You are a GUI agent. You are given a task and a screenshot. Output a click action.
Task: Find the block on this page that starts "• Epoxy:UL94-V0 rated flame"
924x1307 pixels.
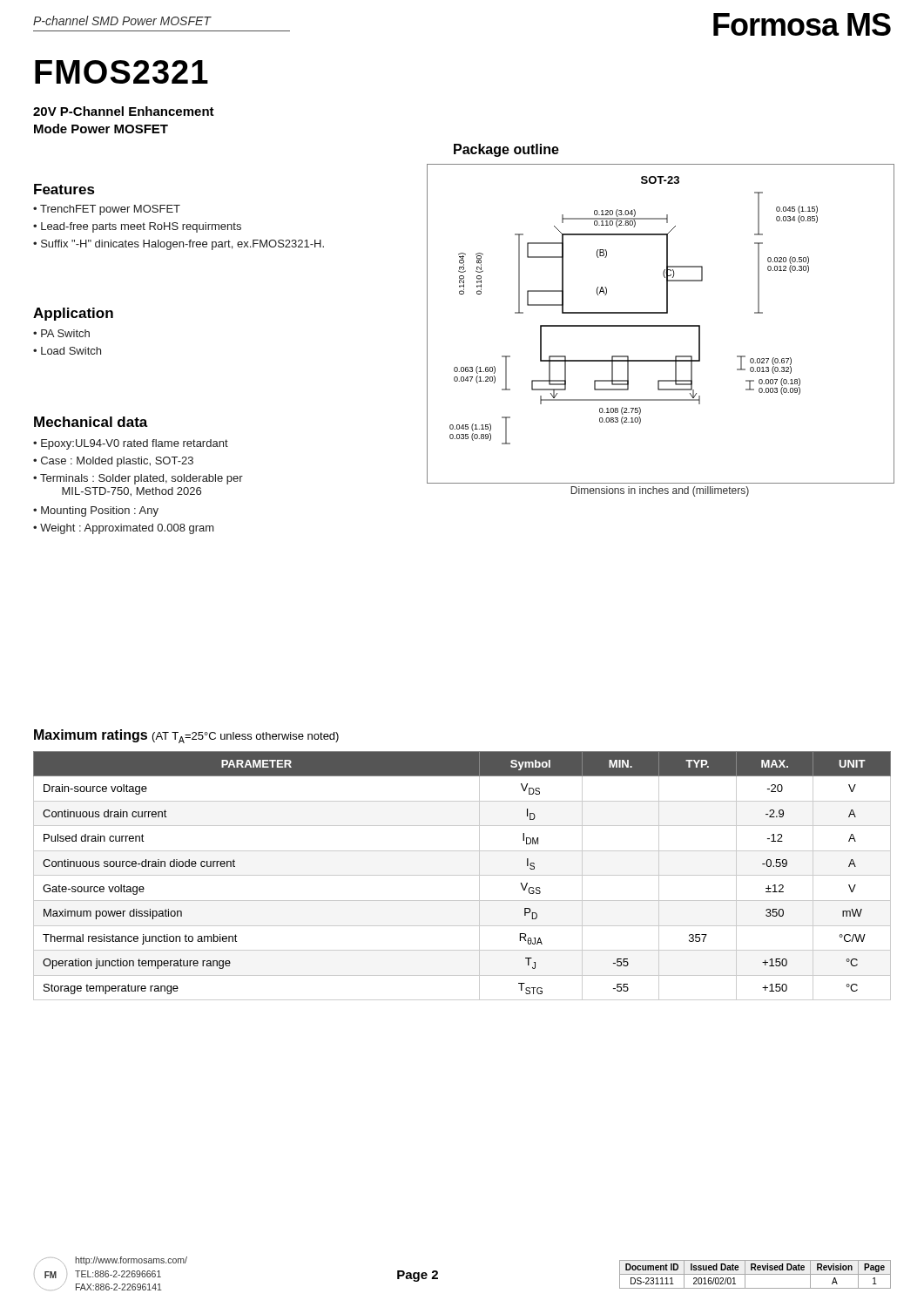coord(130,443)
